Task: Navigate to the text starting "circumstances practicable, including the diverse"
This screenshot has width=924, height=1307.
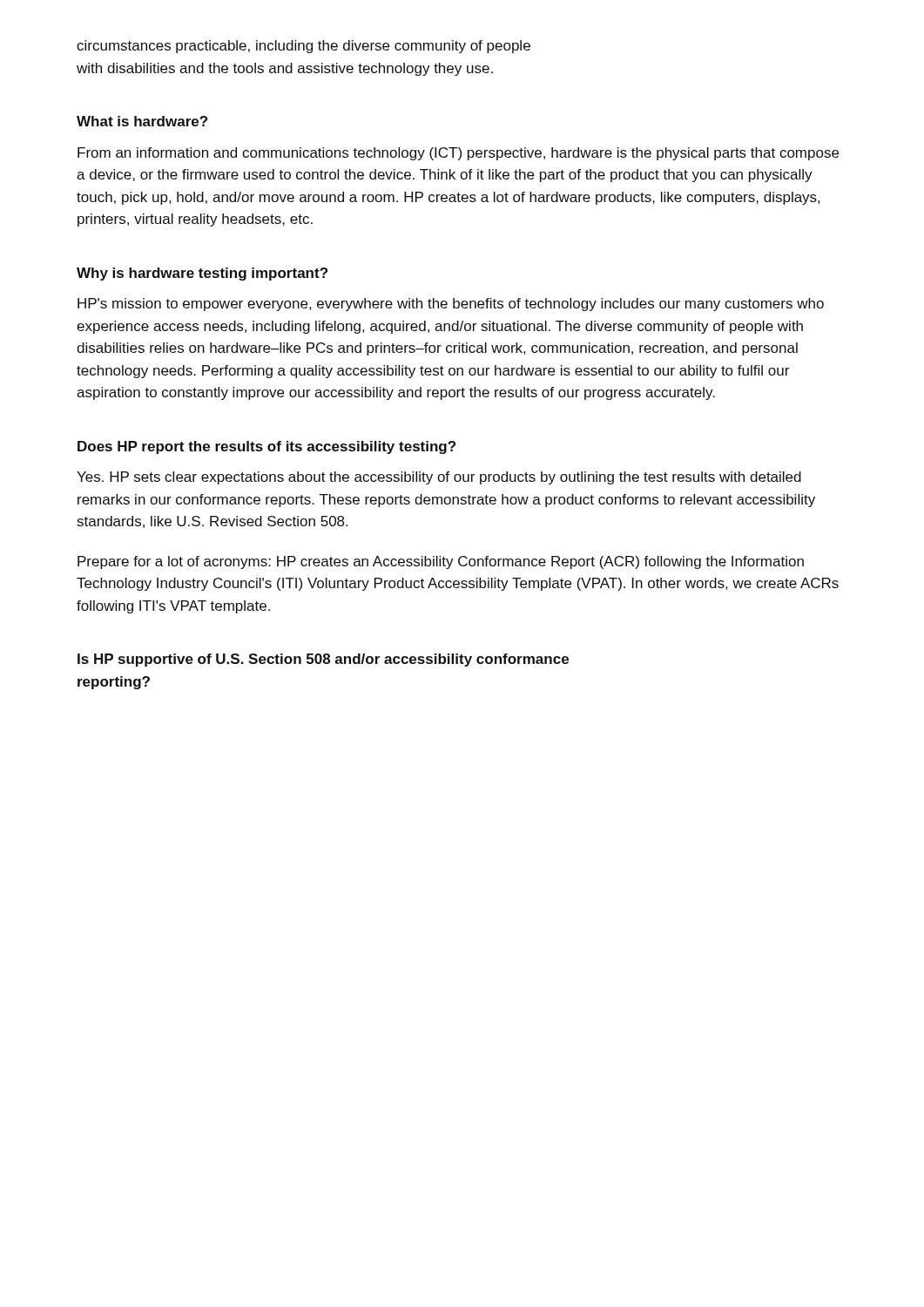Action: (304, 57)
